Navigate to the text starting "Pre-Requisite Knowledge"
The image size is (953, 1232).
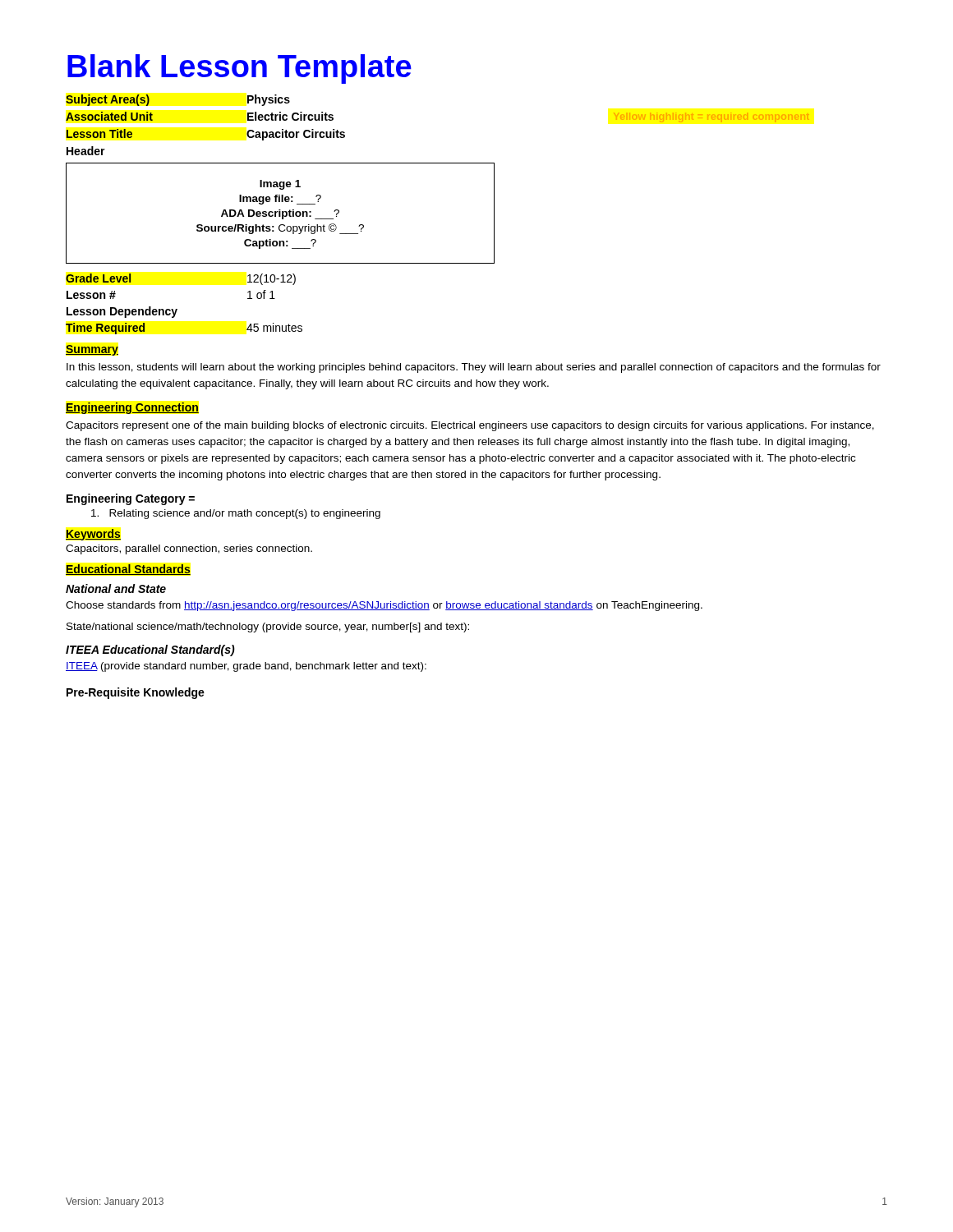pos(135,693)
